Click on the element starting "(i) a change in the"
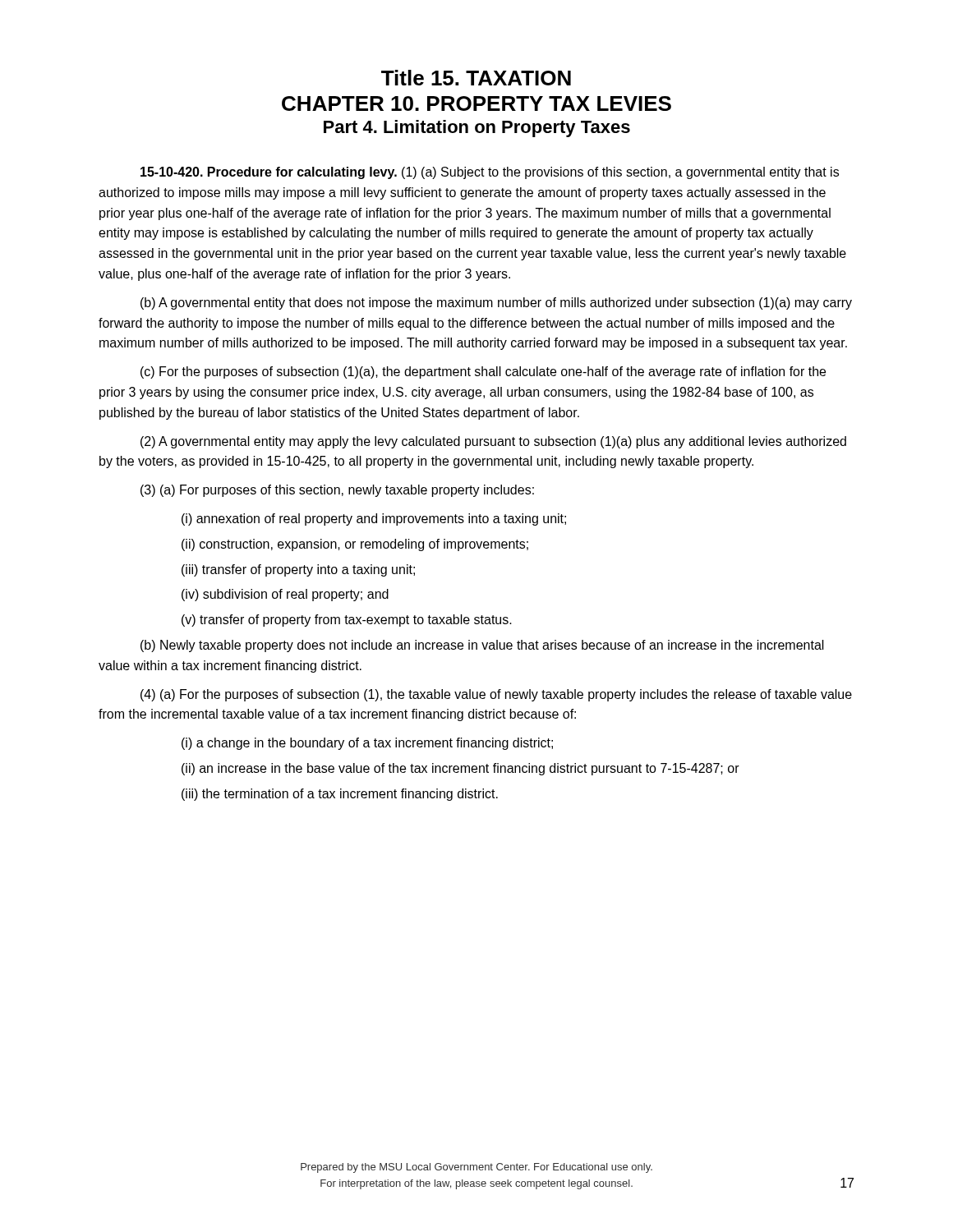The width and height of the screenshot is (953, 1232). click(x=367, y=743)
